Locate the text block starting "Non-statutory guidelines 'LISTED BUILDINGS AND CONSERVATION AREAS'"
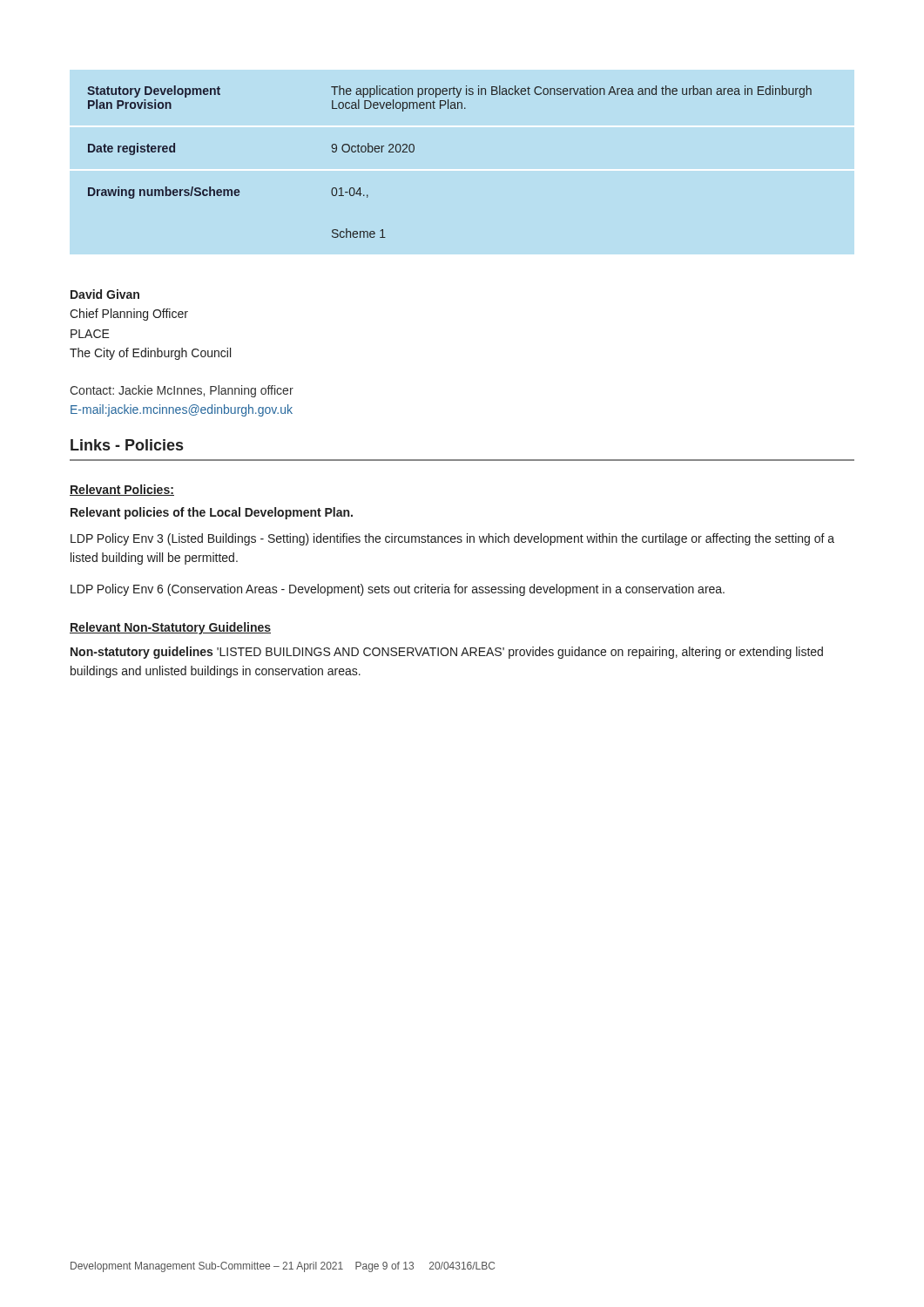This screenshot has height=1307, width=924. click(x=447, y=662)
